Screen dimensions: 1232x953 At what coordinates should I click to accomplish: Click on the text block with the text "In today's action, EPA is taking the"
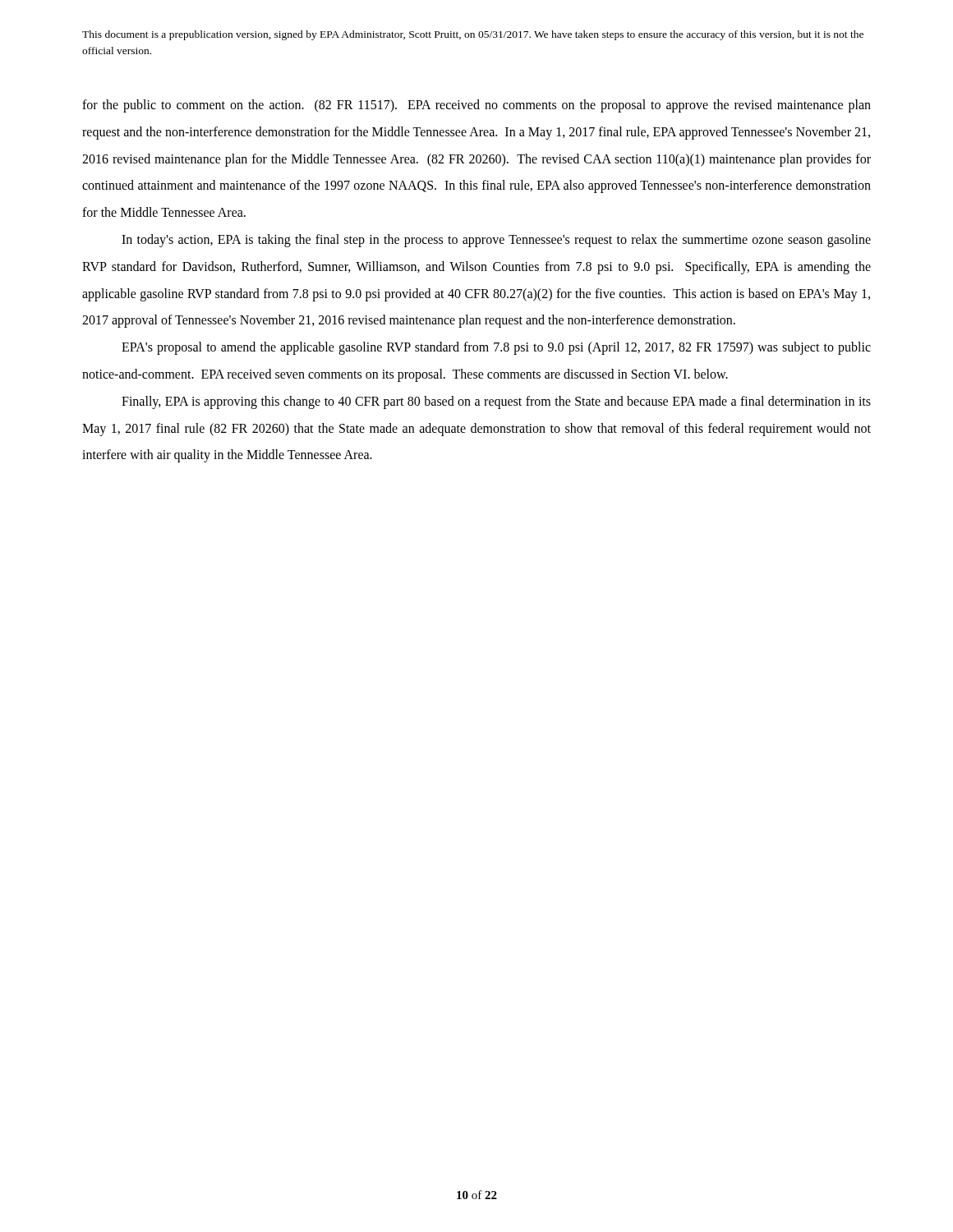point(476,281)
